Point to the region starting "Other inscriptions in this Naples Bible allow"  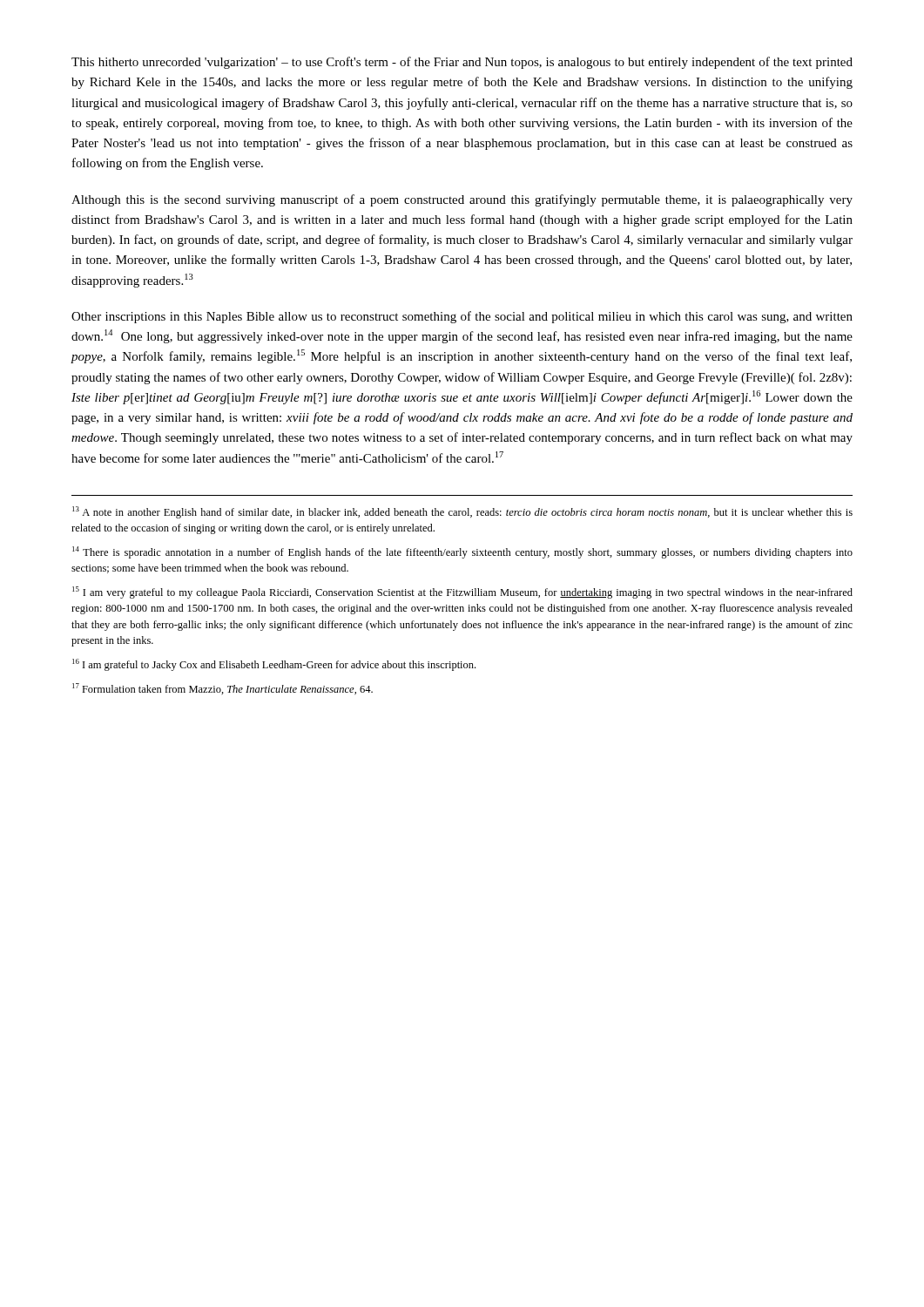pyautogui.click(x=462, y=387)
